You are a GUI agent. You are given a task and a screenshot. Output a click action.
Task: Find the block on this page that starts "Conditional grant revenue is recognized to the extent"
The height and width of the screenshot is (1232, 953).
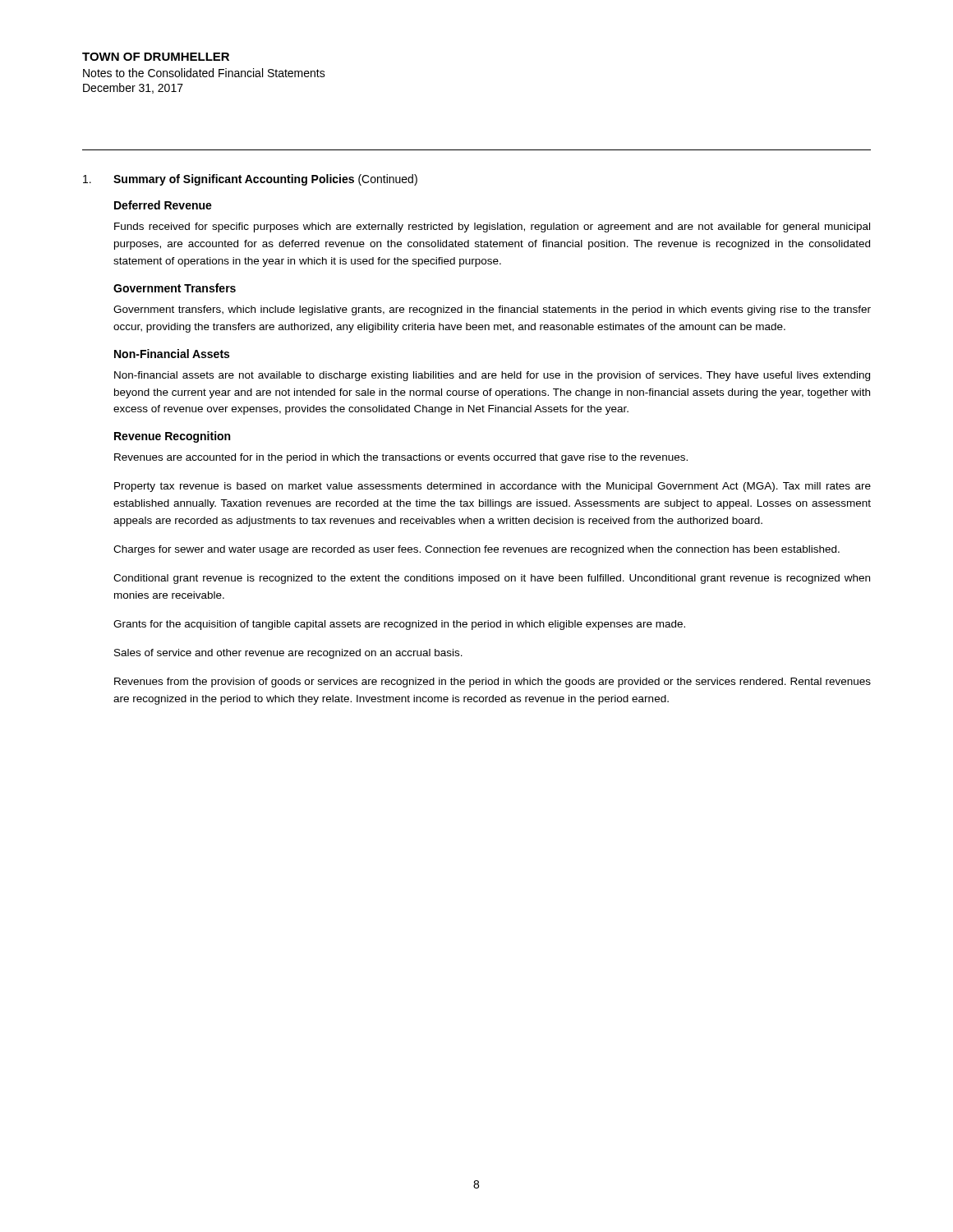pyautogui.click(x=492, y=586)
